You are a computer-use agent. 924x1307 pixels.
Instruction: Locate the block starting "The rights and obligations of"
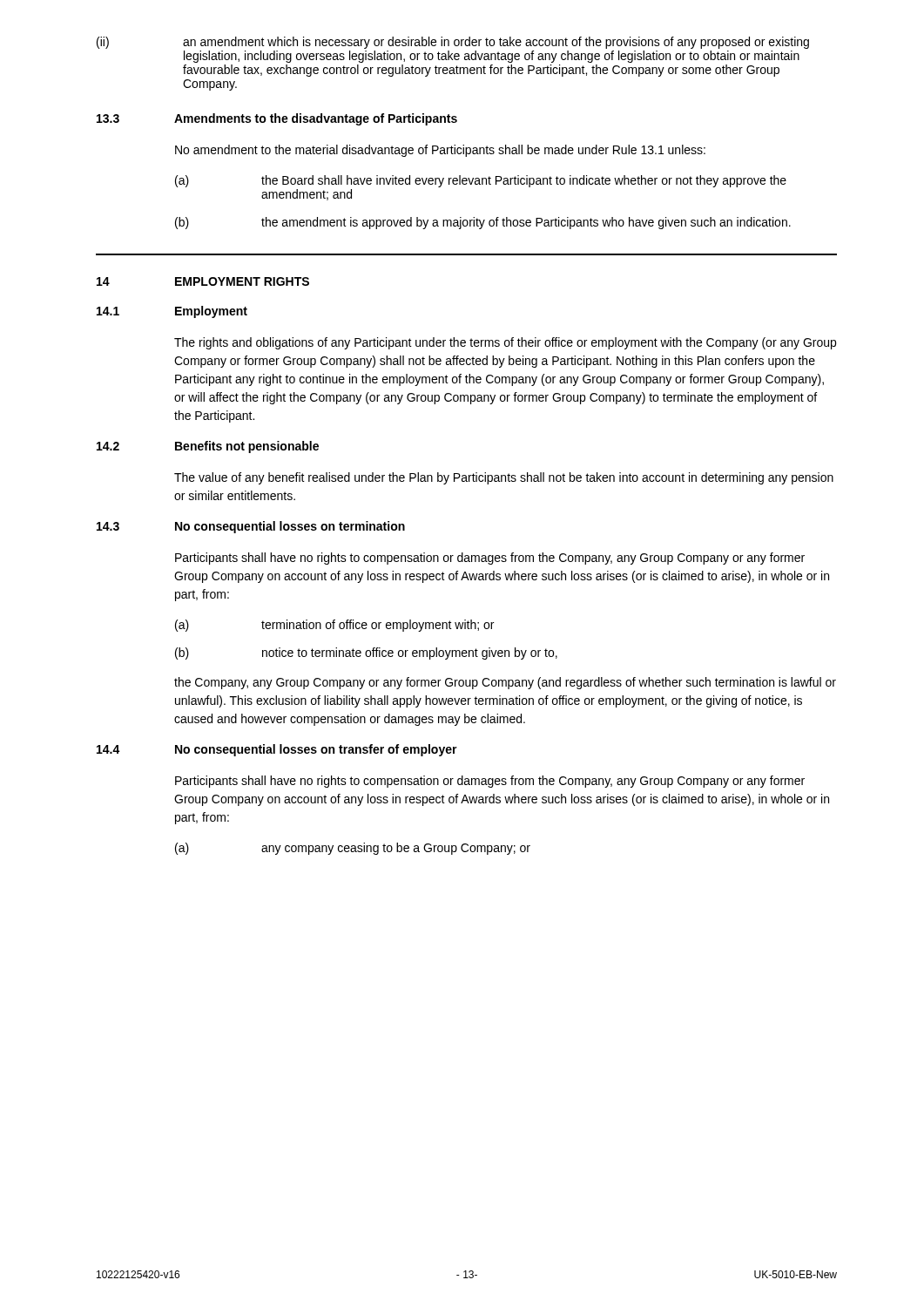pos(505,379)
